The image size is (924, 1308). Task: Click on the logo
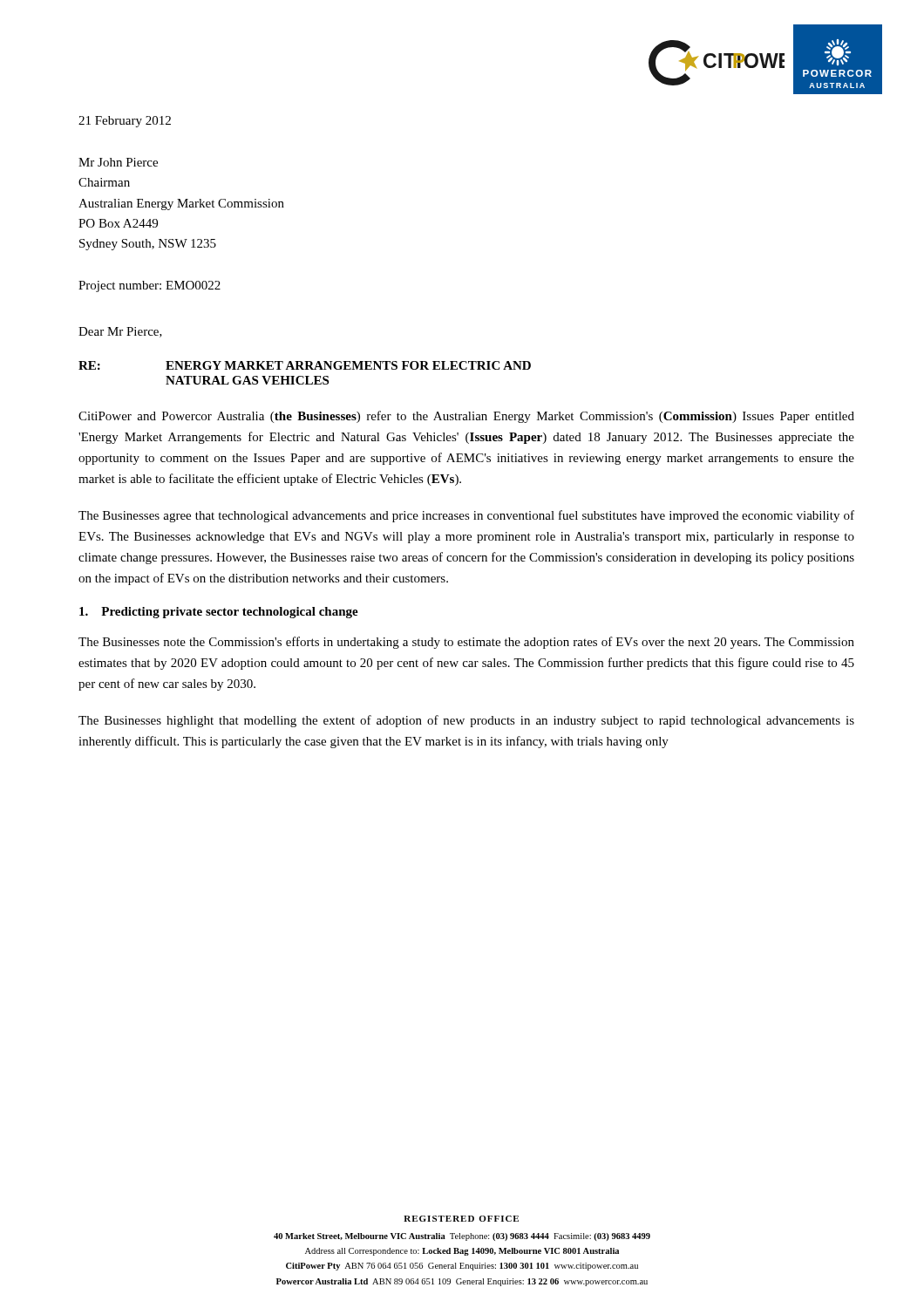coord(760,59)
